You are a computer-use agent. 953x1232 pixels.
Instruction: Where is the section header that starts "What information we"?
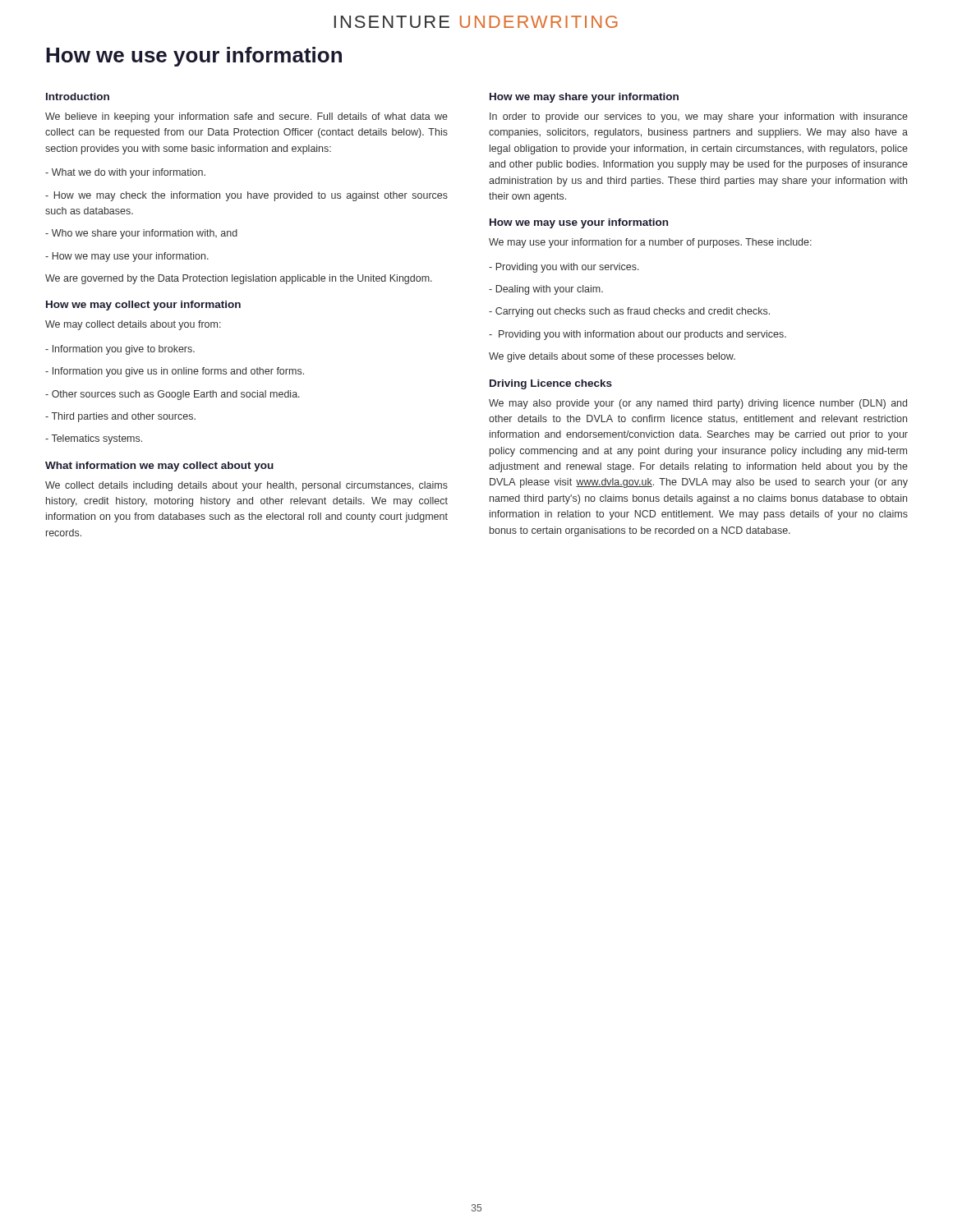[x=159, y=465]
